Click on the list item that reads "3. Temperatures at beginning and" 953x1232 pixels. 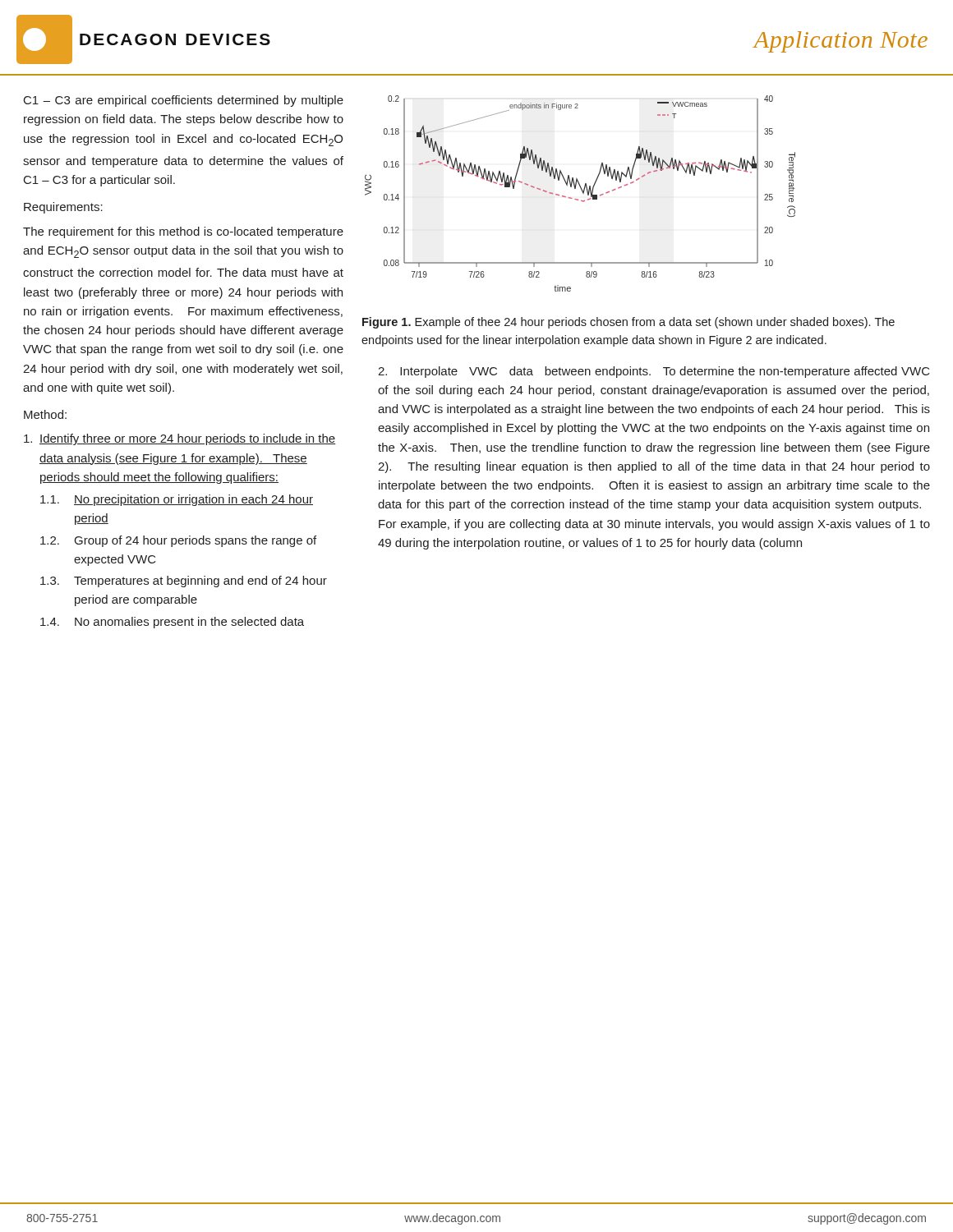(191, 590)
